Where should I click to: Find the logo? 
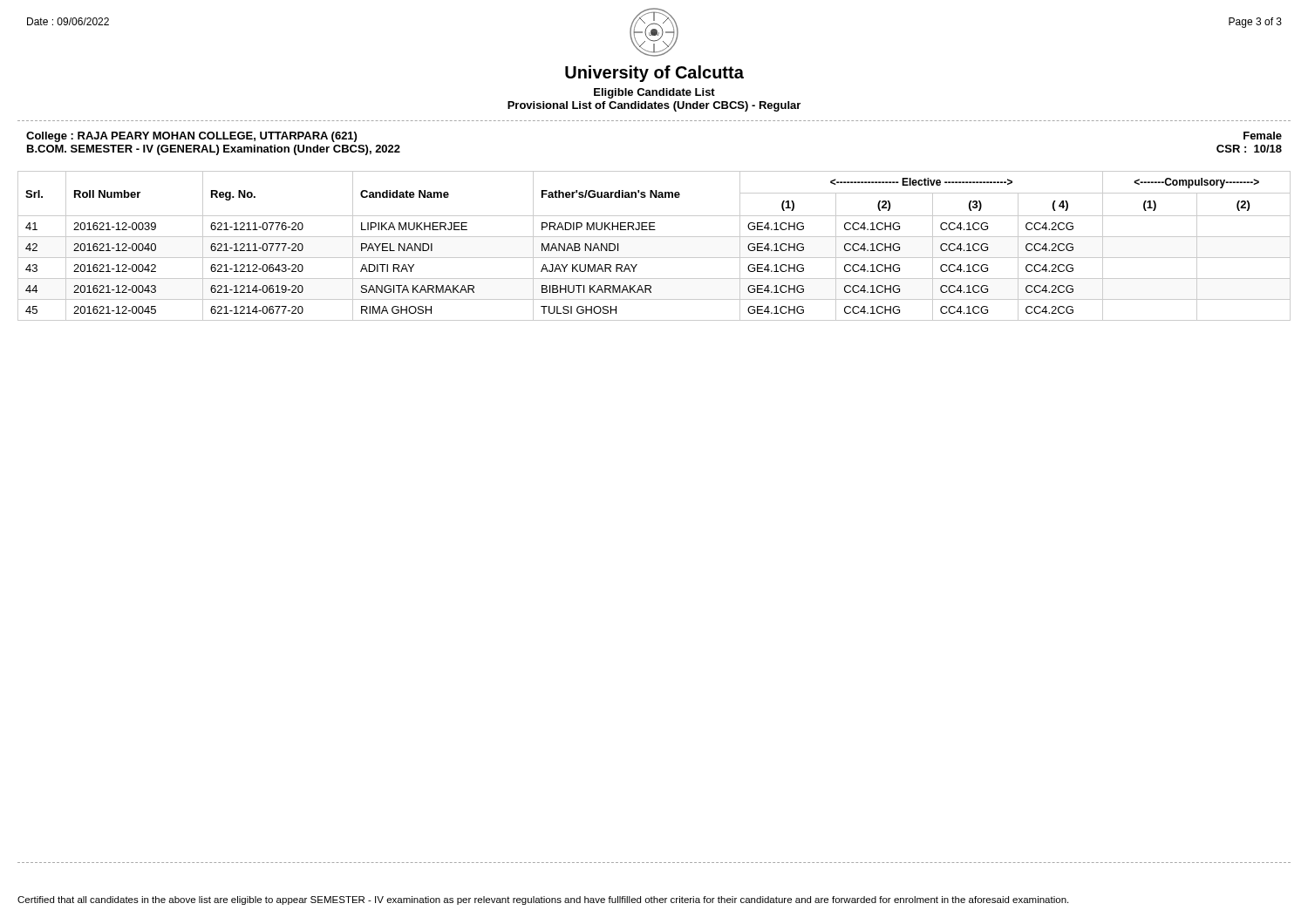click(x=654, y=32)
